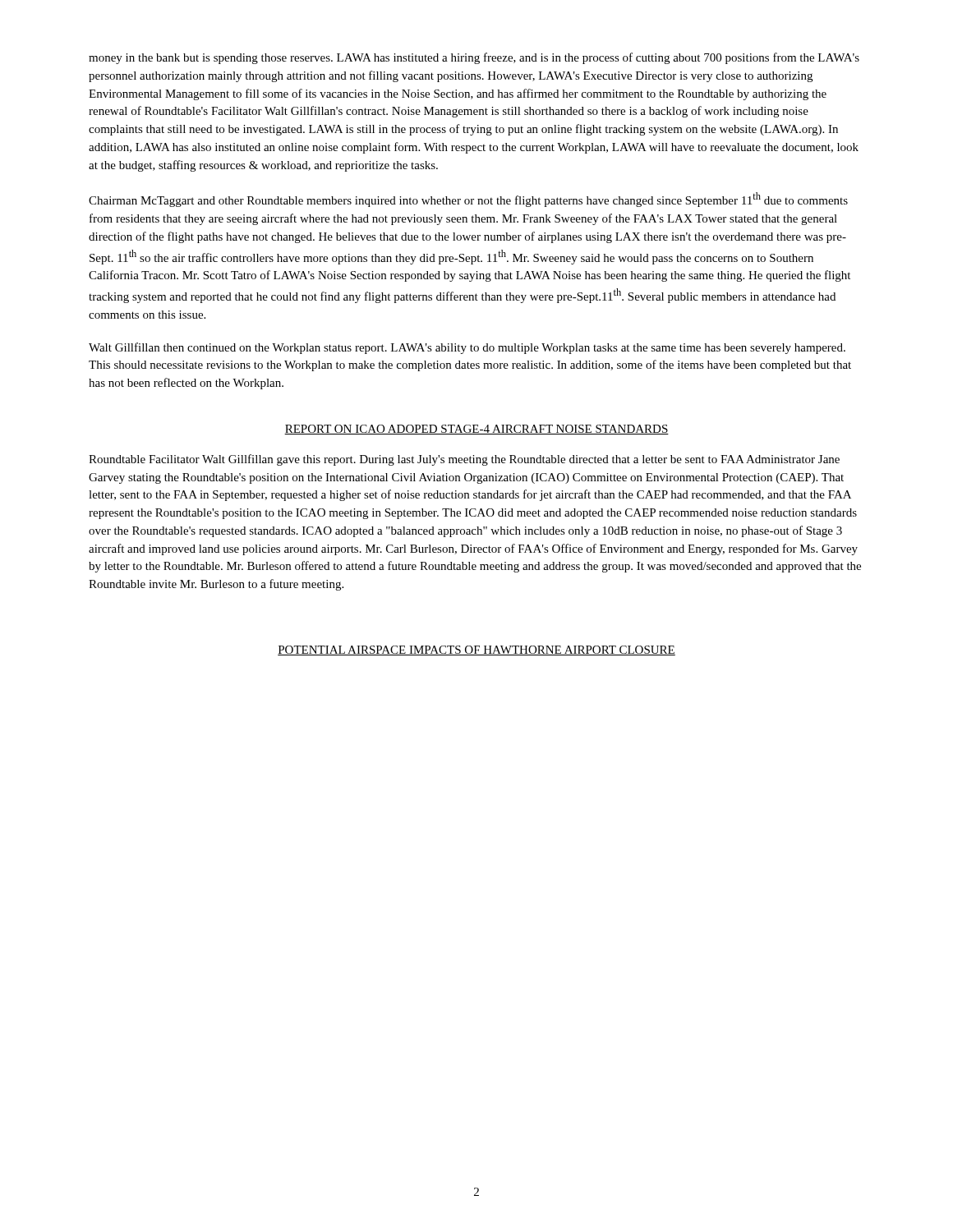Navigate to the block starting "money in the bank but is spending"
Image resolution: width=953 pixels, height=1232 pixels.
click(474, 111)
